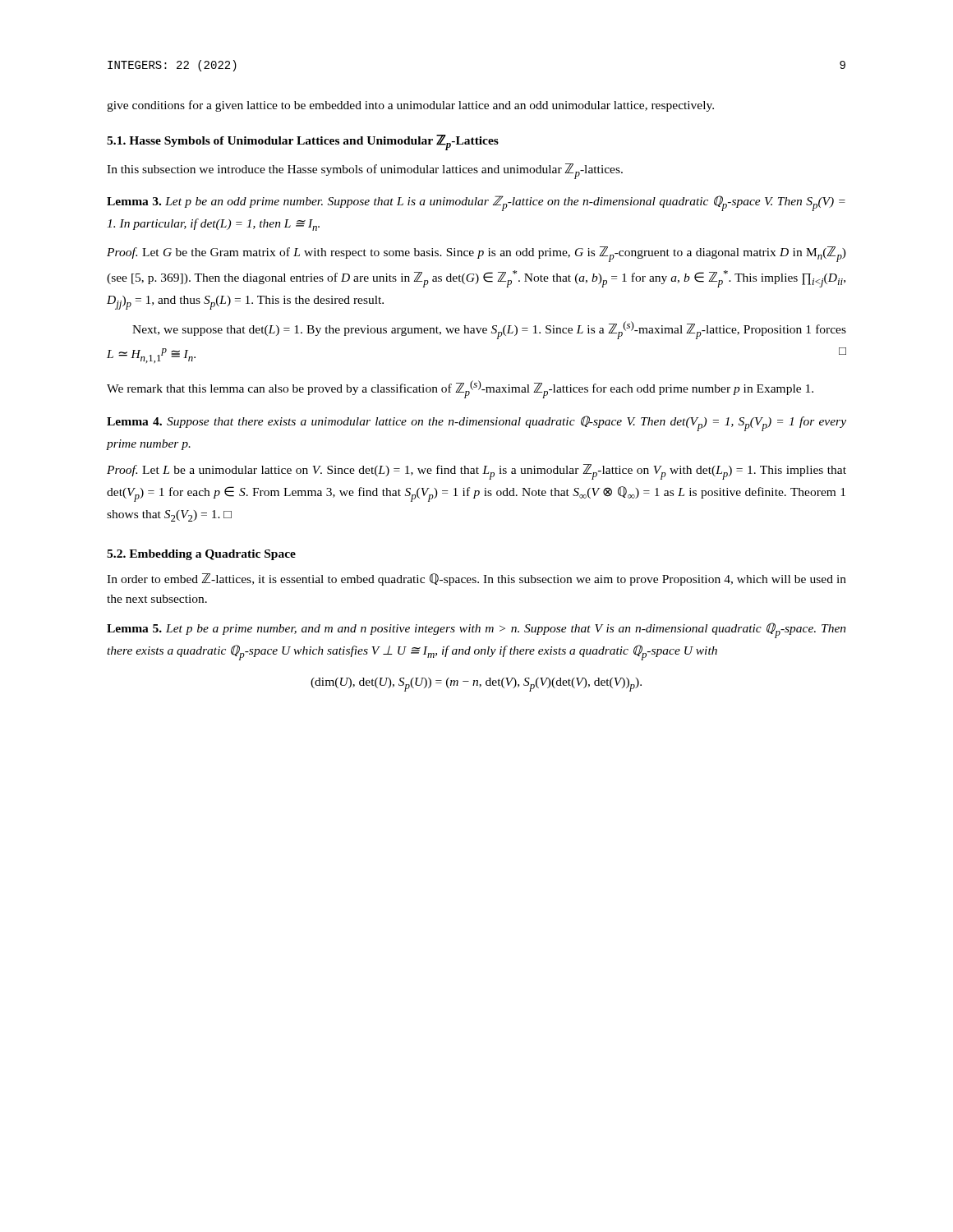
Task: Select the text starting "Lemma 5. Let p"
Action: 476,641
